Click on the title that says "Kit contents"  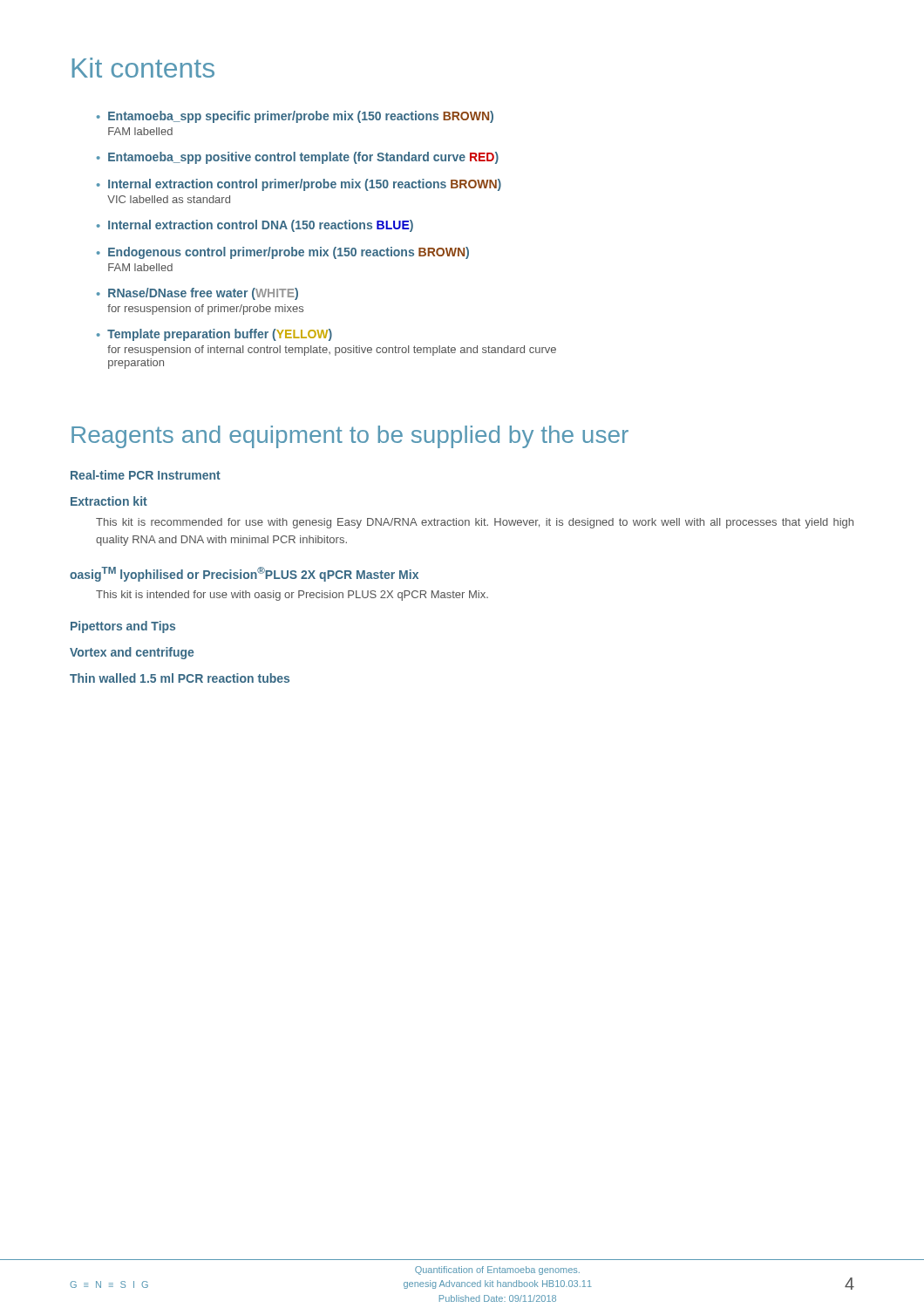[x=143, y=68]
